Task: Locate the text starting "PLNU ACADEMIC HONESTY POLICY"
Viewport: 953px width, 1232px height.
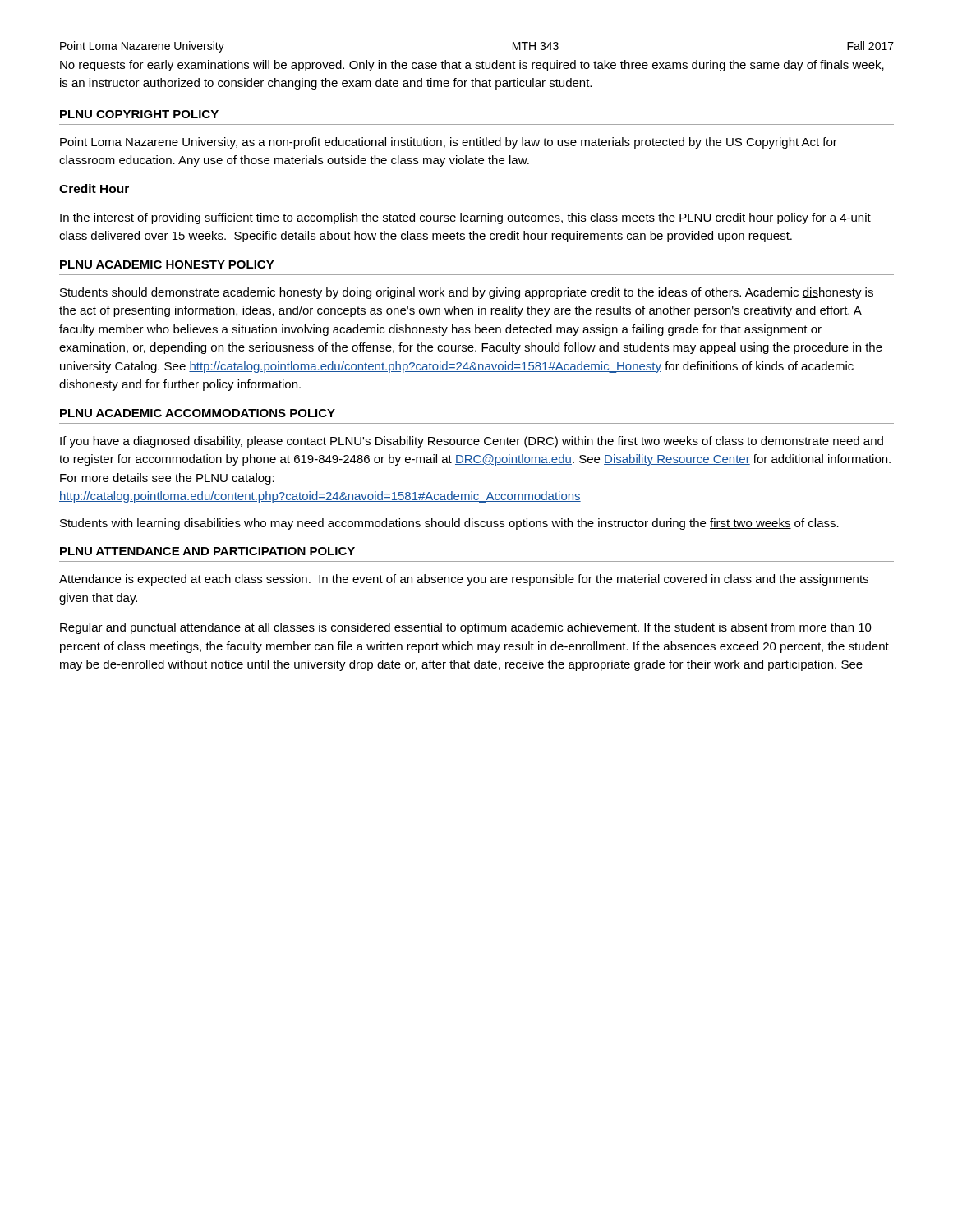Action: (167, 264)
